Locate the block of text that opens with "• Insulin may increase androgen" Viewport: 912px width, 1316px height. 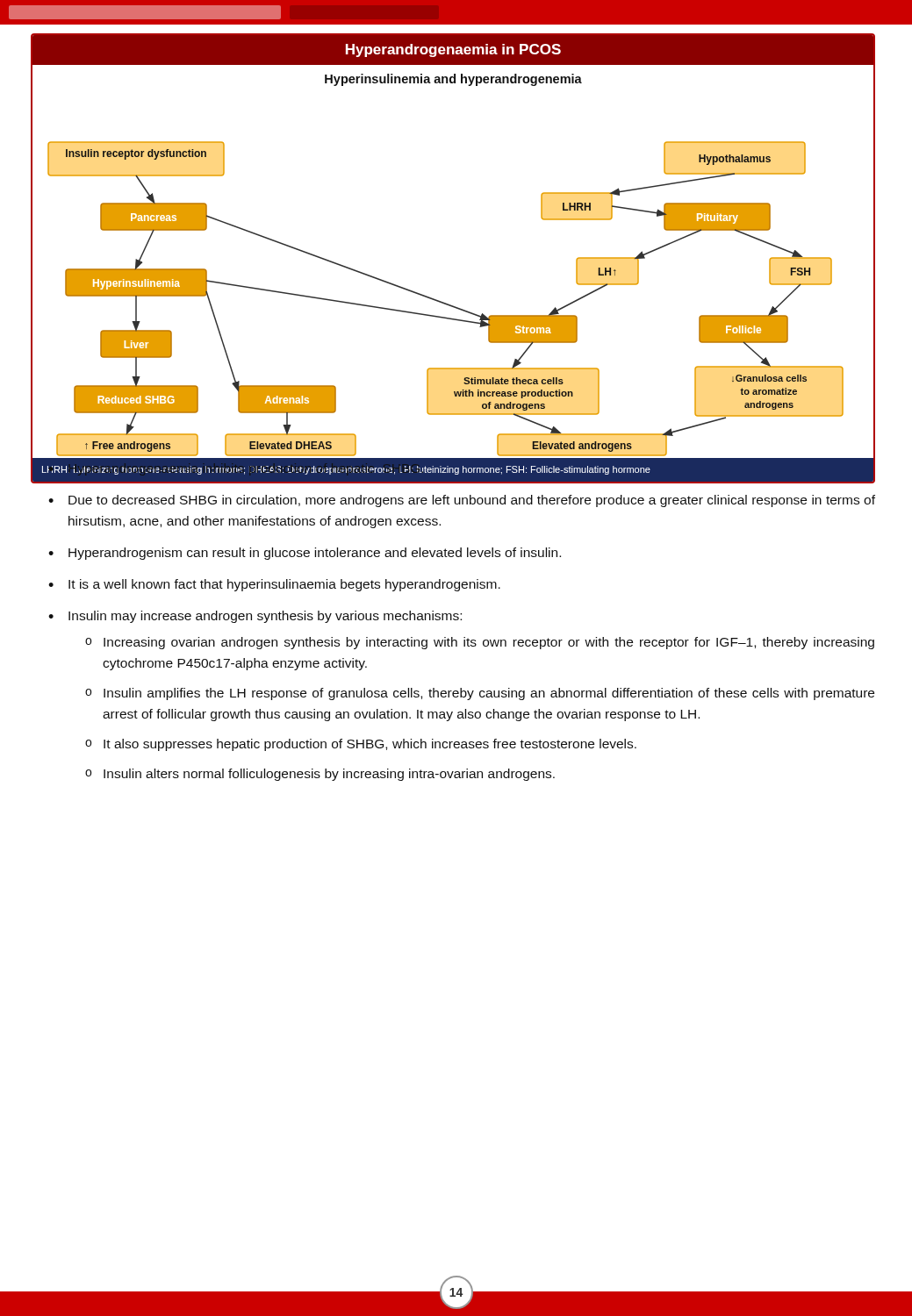click(x=462, y=695)
